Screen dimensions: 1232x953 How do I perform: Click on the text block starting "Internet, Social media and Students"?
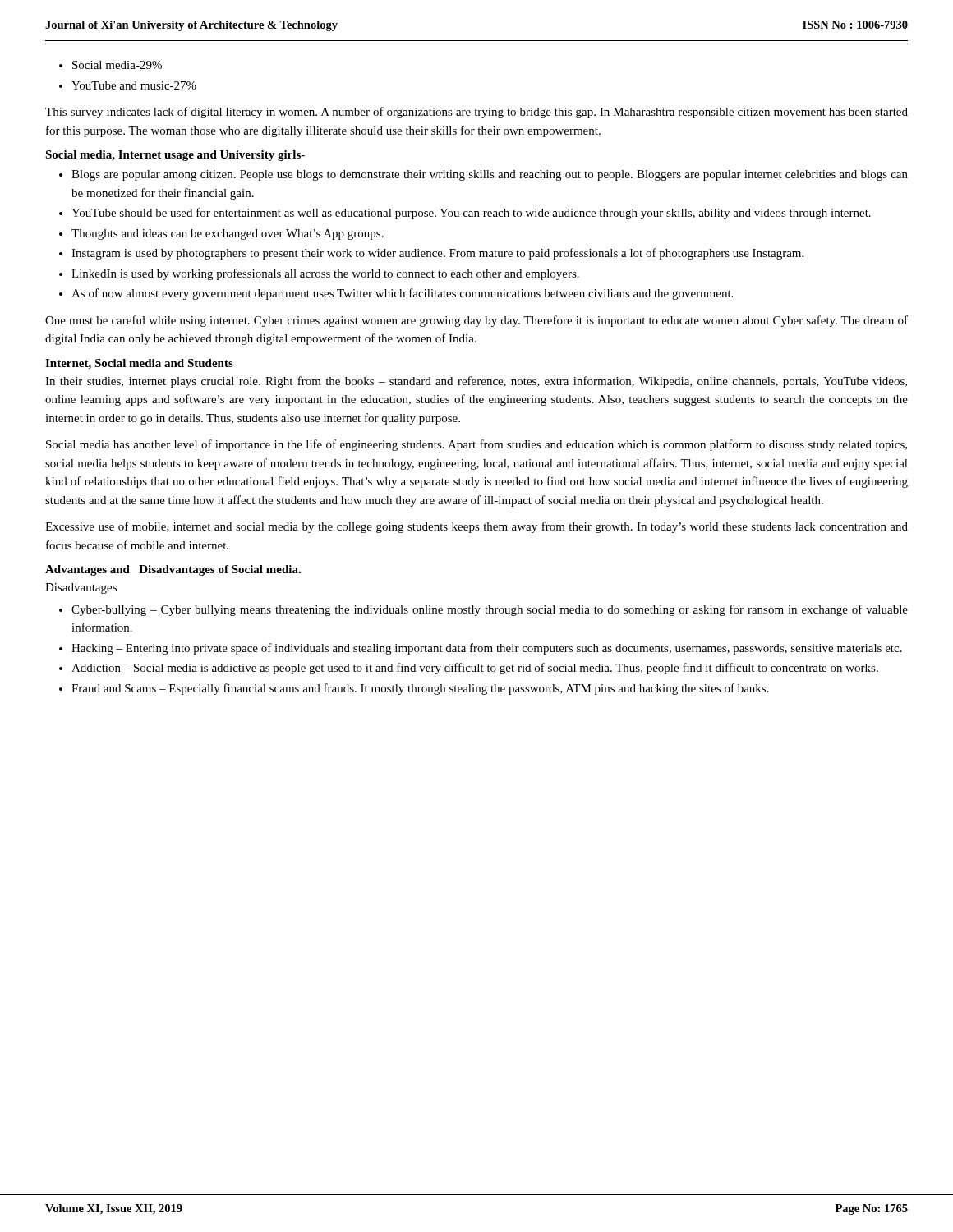pos(139,364)
